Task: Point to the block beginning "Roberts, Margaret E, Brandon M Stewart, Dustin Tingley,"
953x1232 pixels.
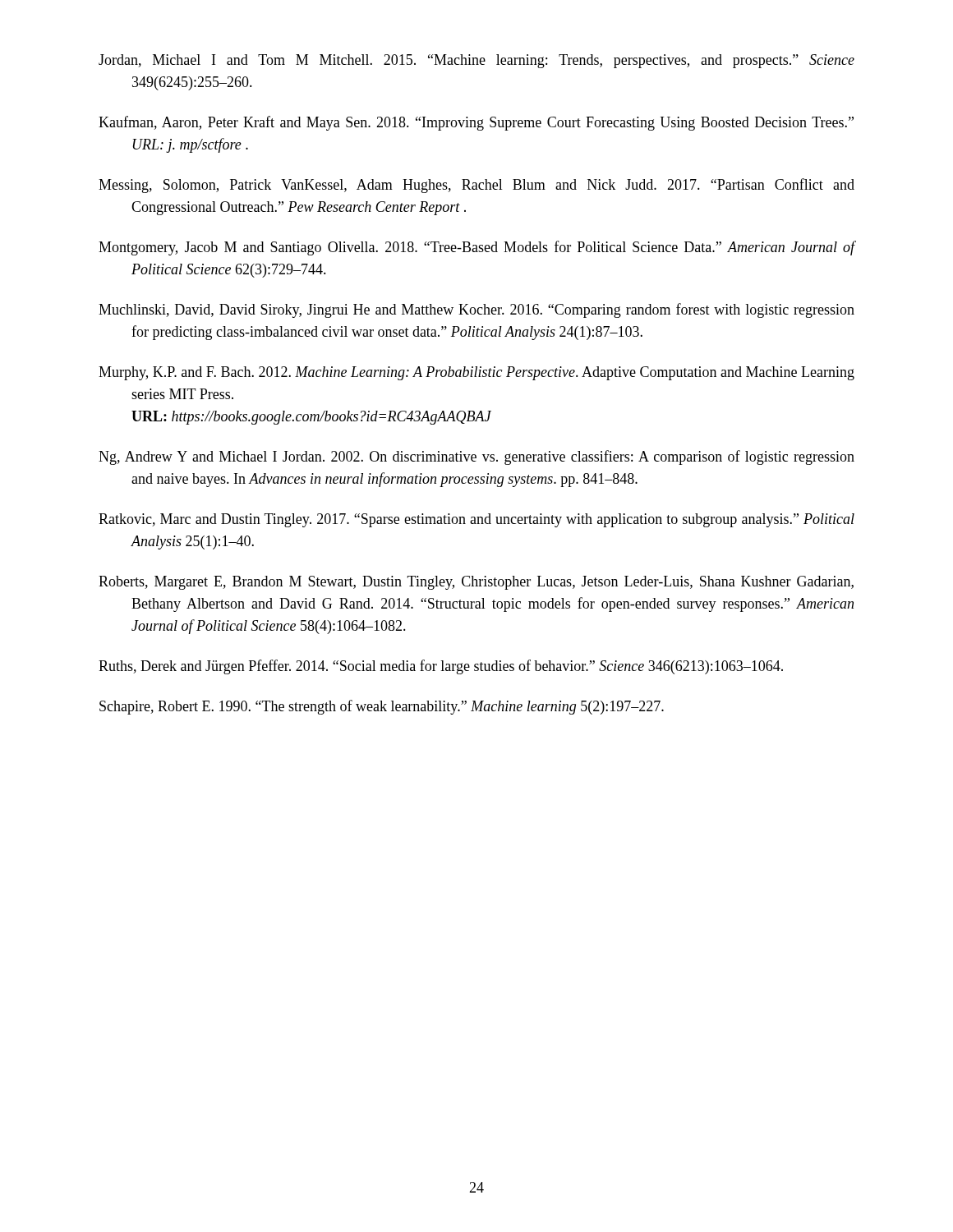Action: (476, 604)
